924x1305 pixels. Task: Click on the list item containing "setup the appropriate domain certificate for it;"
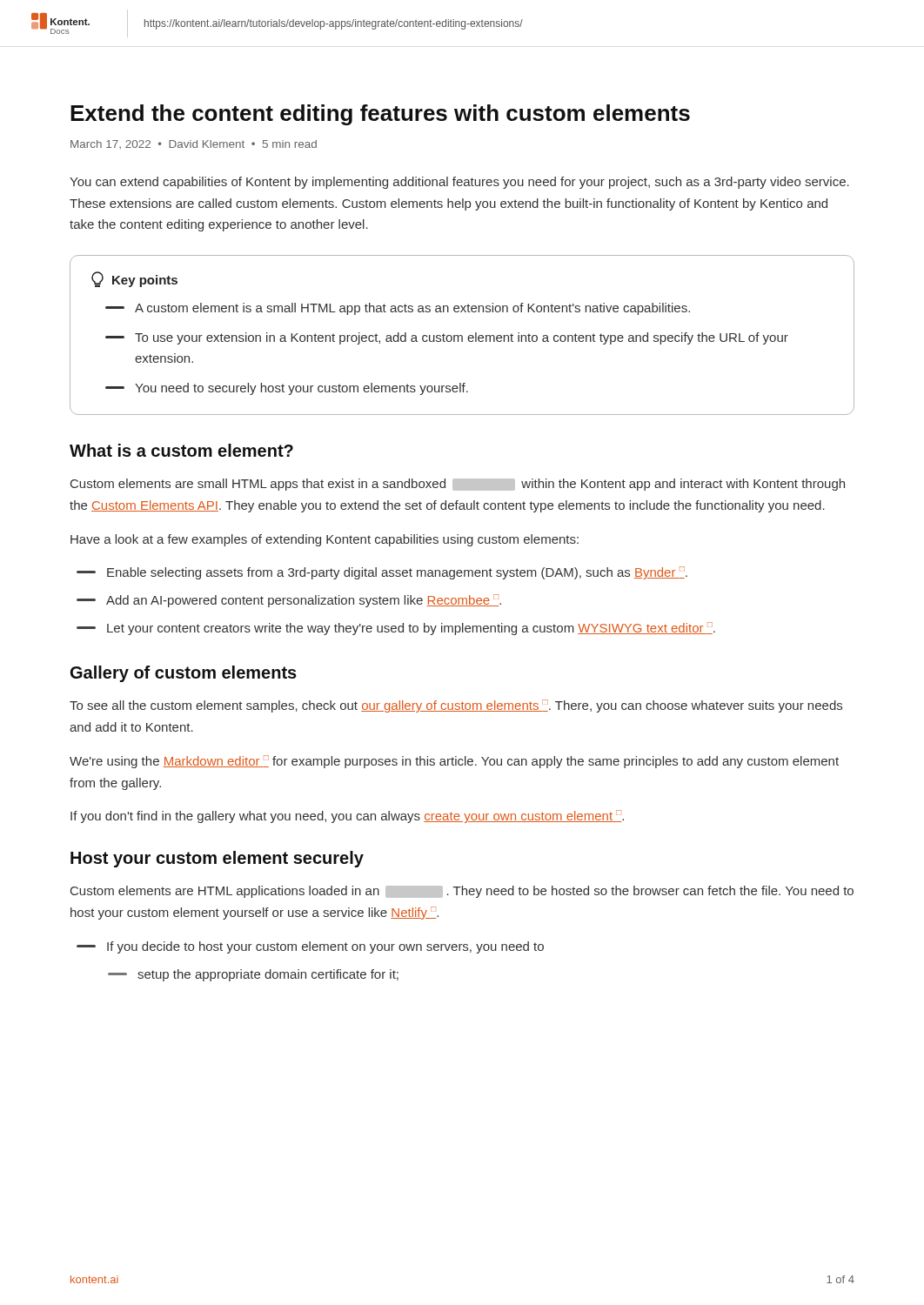click(x=254, y=974)
